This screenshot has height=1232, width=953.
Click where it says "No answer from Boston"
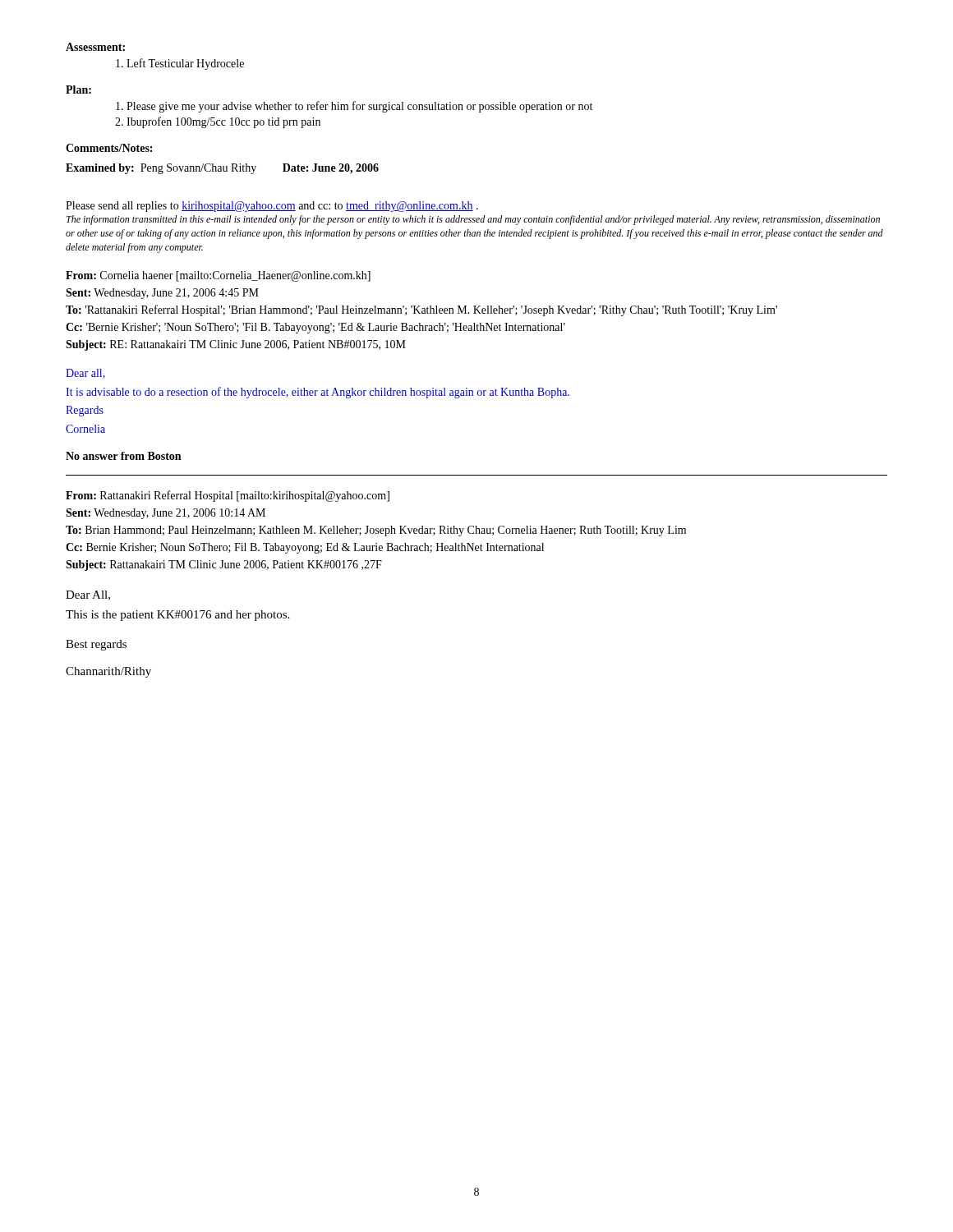point(124,456)
